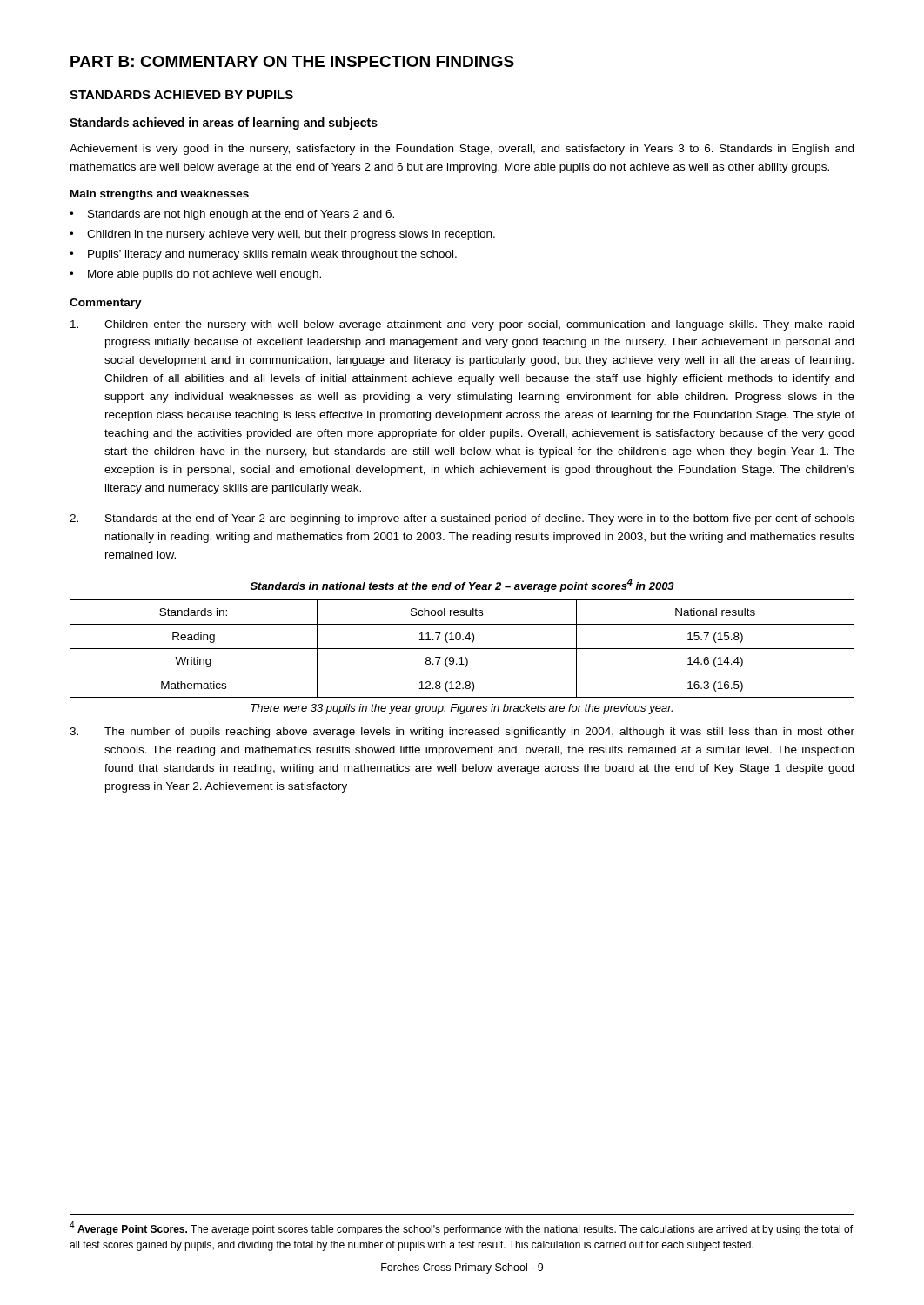
Task: Find the caption on this page that starts "Standards in national tests at"
Action: pyautogui.click(x=462, y=584)
